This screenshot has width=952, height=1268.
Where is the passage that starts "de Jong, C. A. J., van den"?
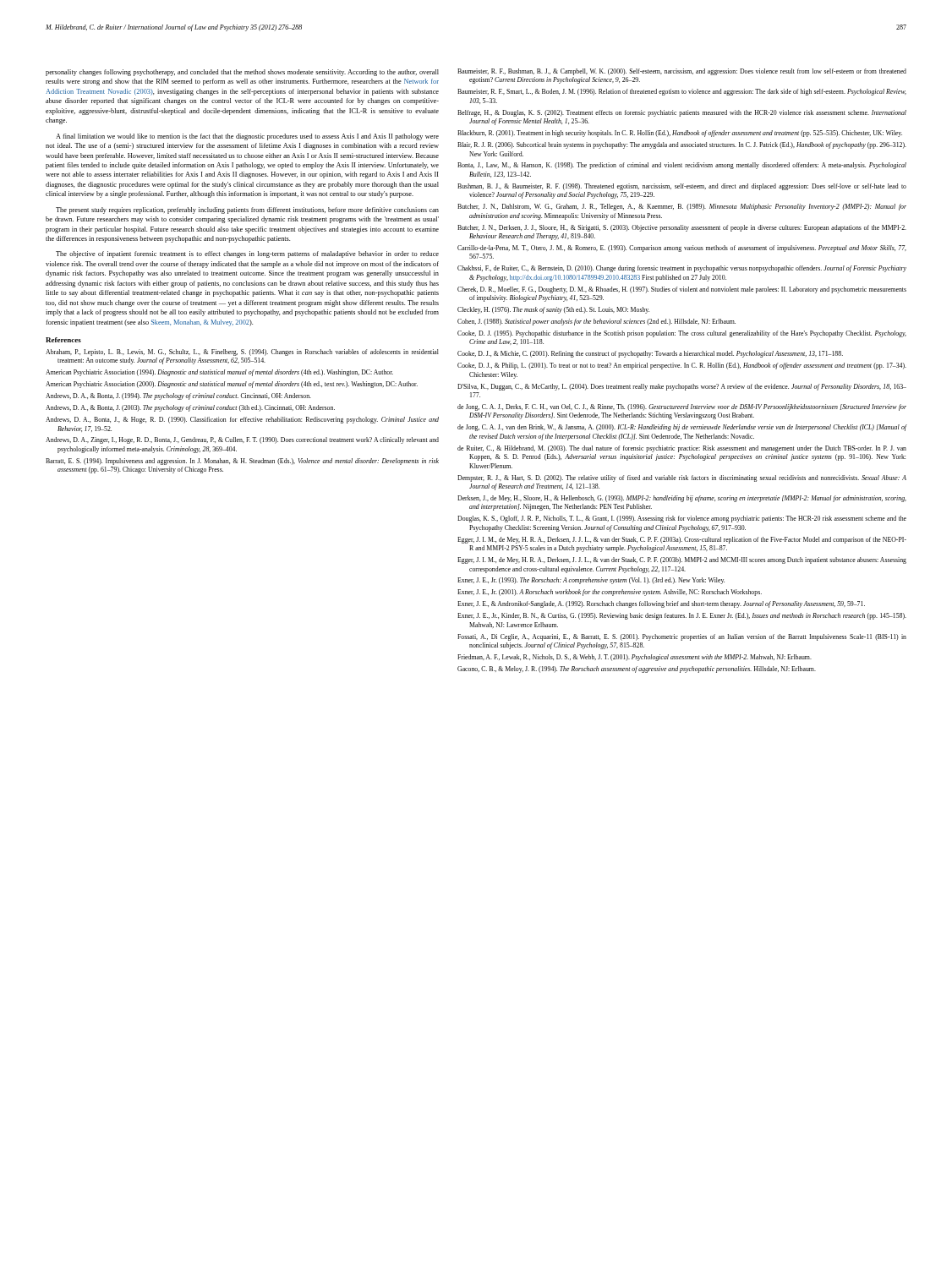682,432
